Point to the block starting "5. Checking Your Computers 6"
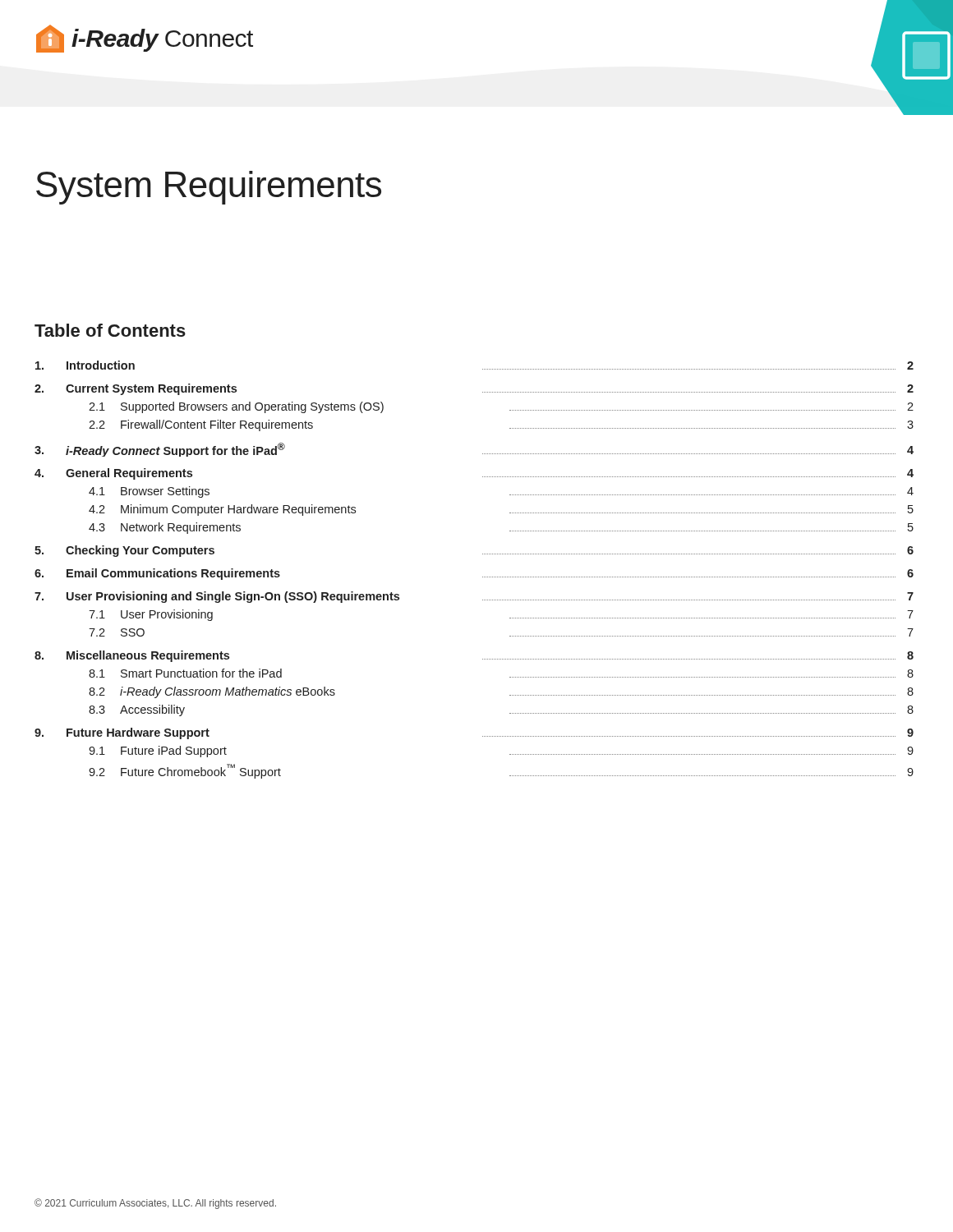 (x=474, y=551)
